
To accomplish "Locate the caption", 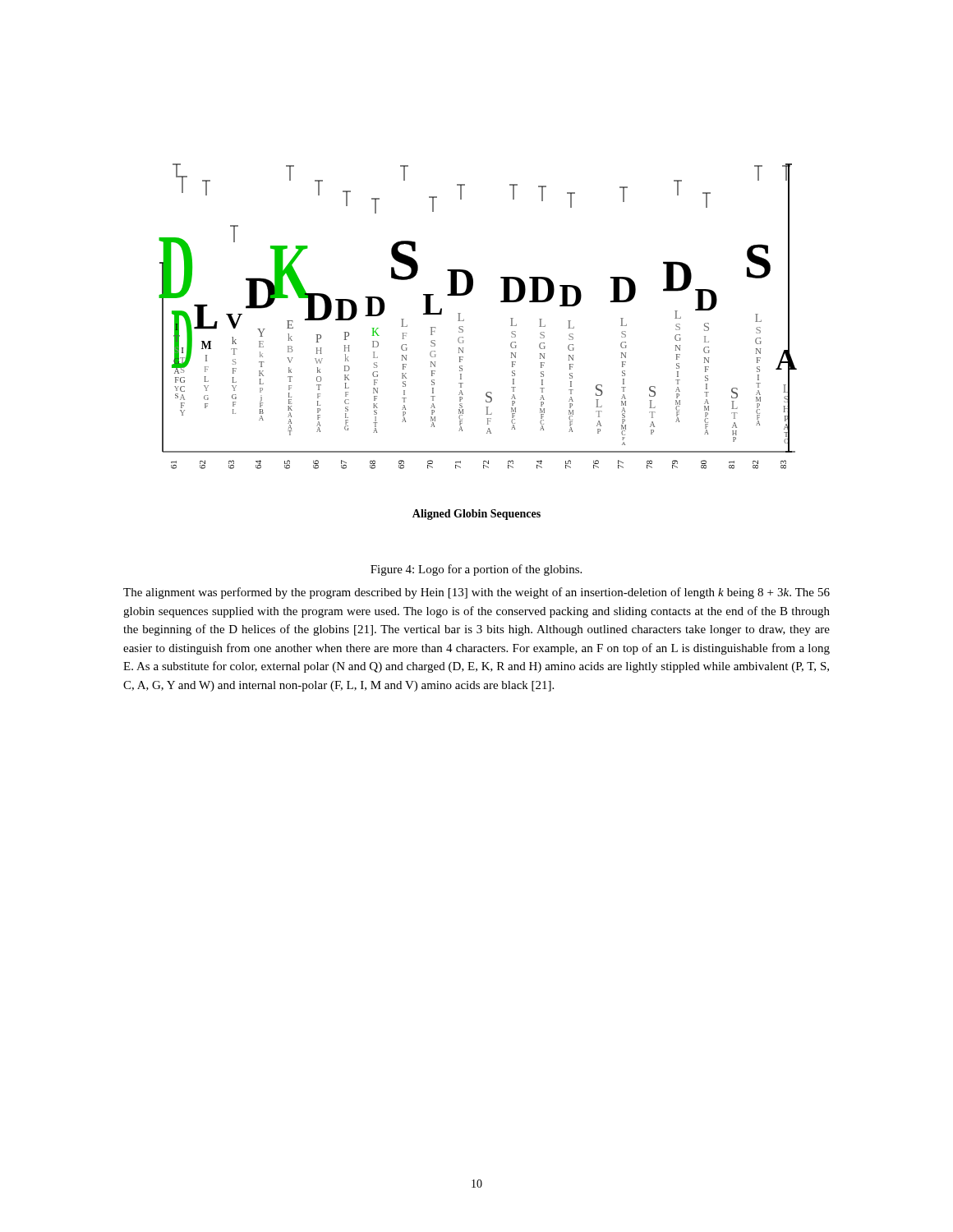I will [476, 569].
